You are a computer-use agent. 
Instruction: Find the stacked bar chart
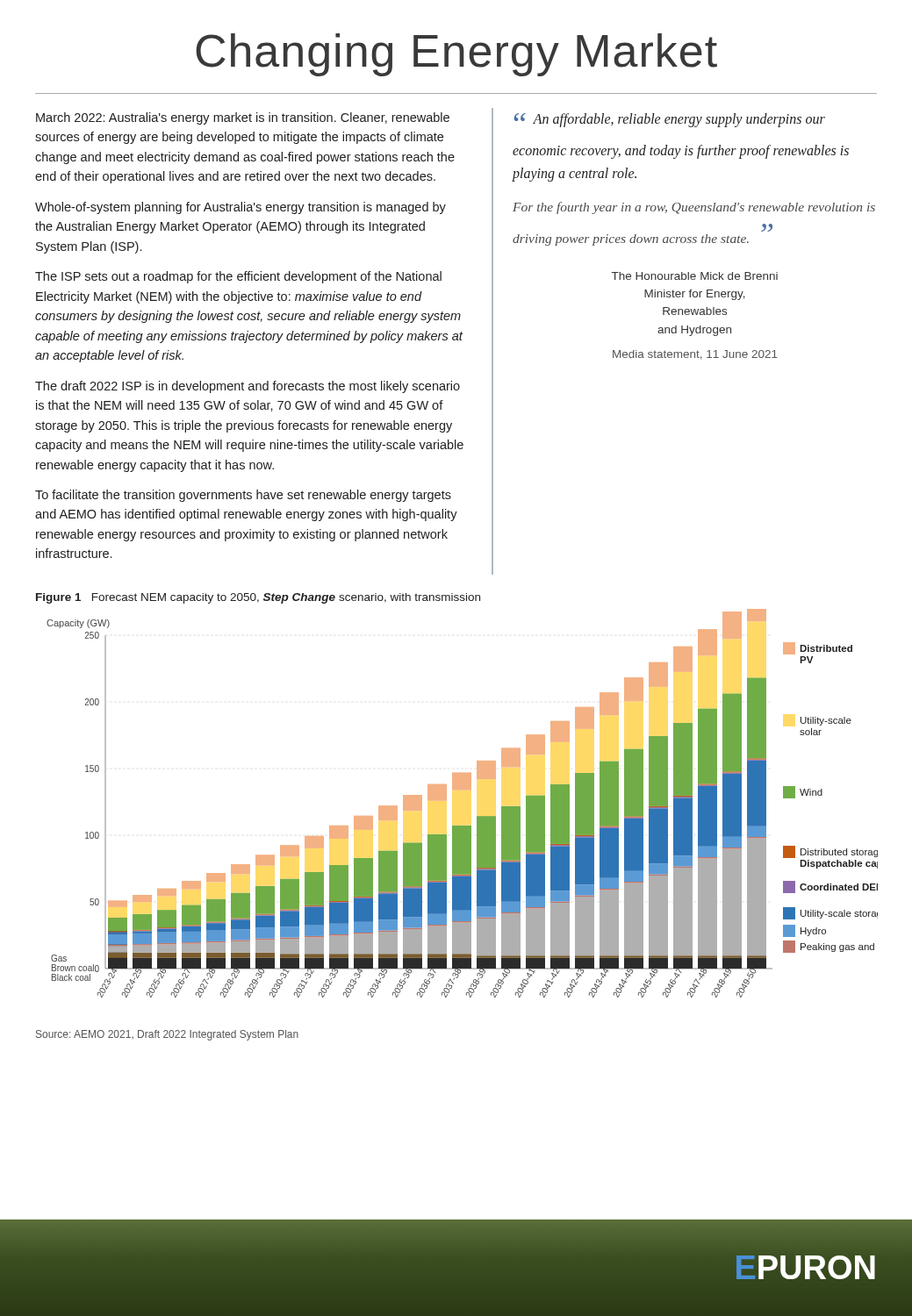tap(456, 817)
